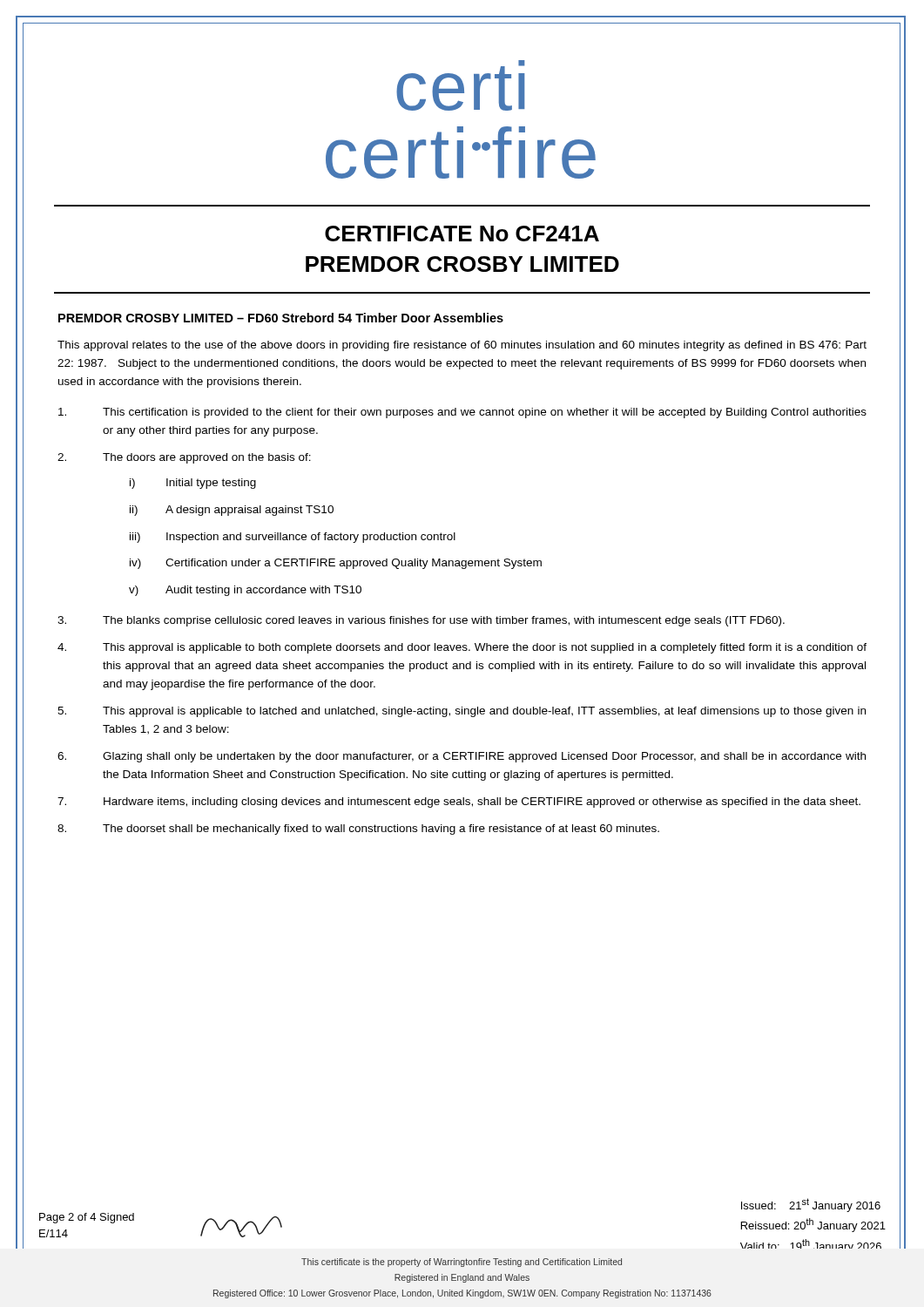Point to the block beginning "i) Initial type"

coord(193,484)
